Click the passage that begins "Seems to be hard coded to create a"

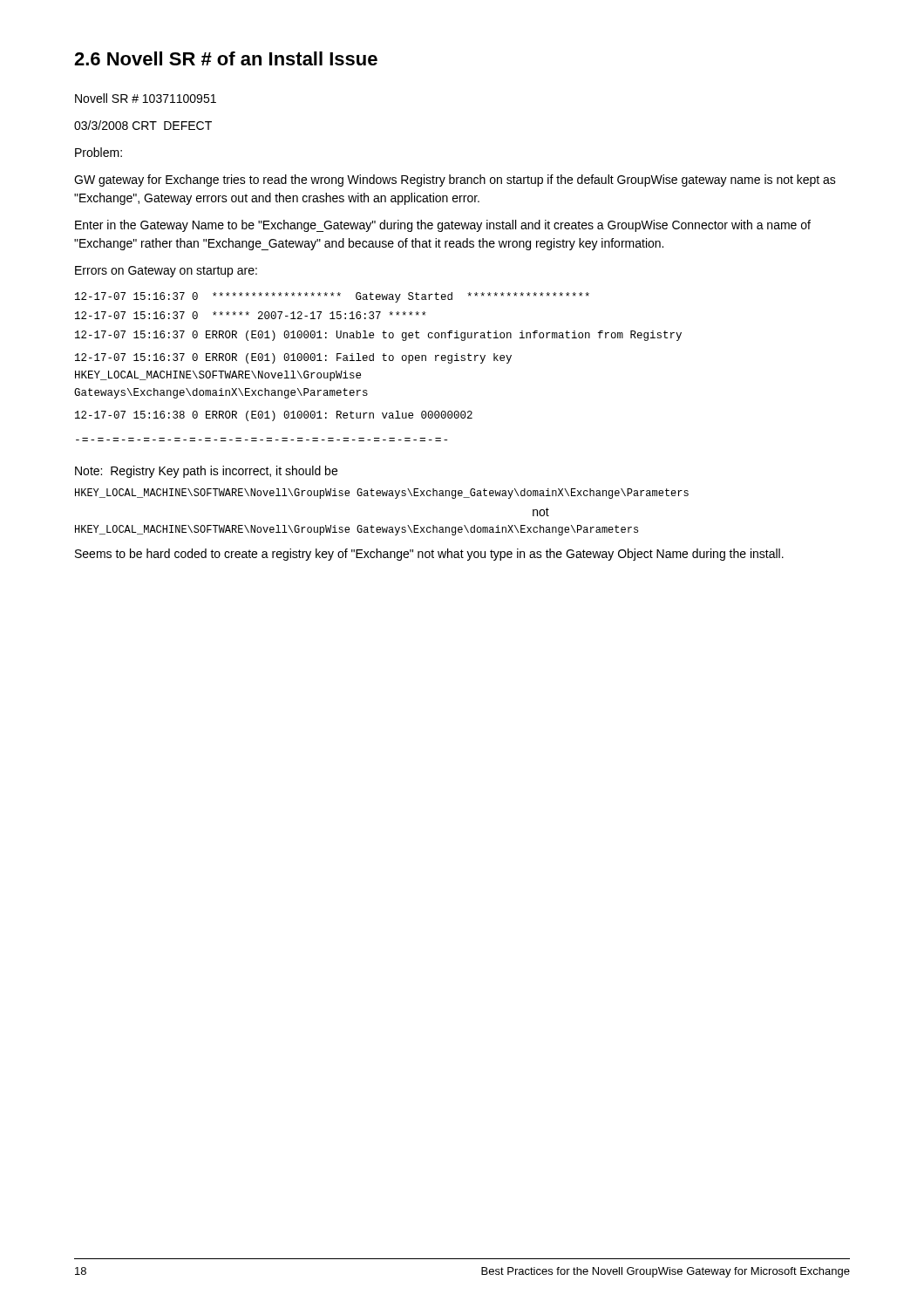pyautogui.click(x=429, y=554)
